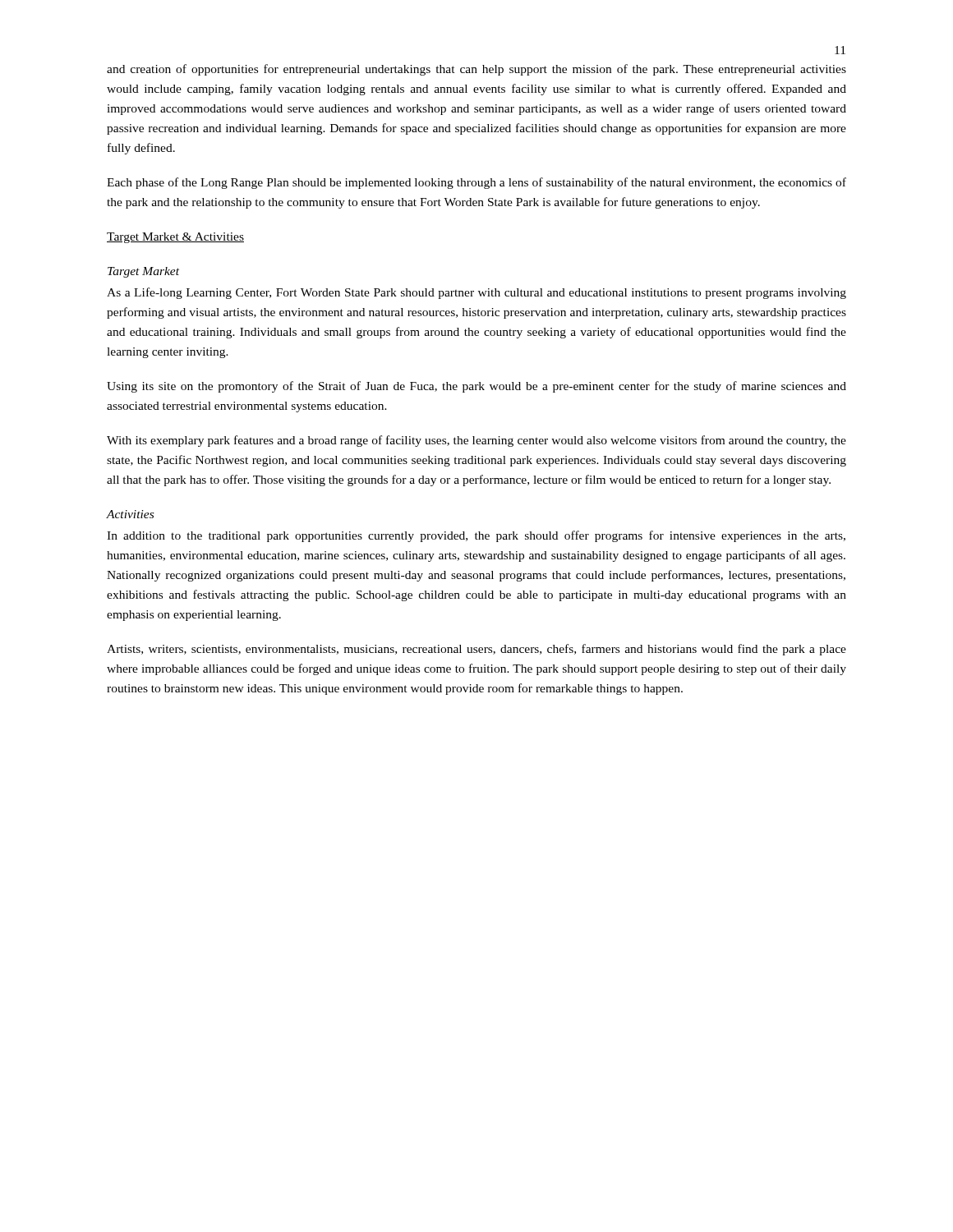
Task: Point to the text starting "Each phase of the Long Range Plan should"
Action: tap(476, 192)
